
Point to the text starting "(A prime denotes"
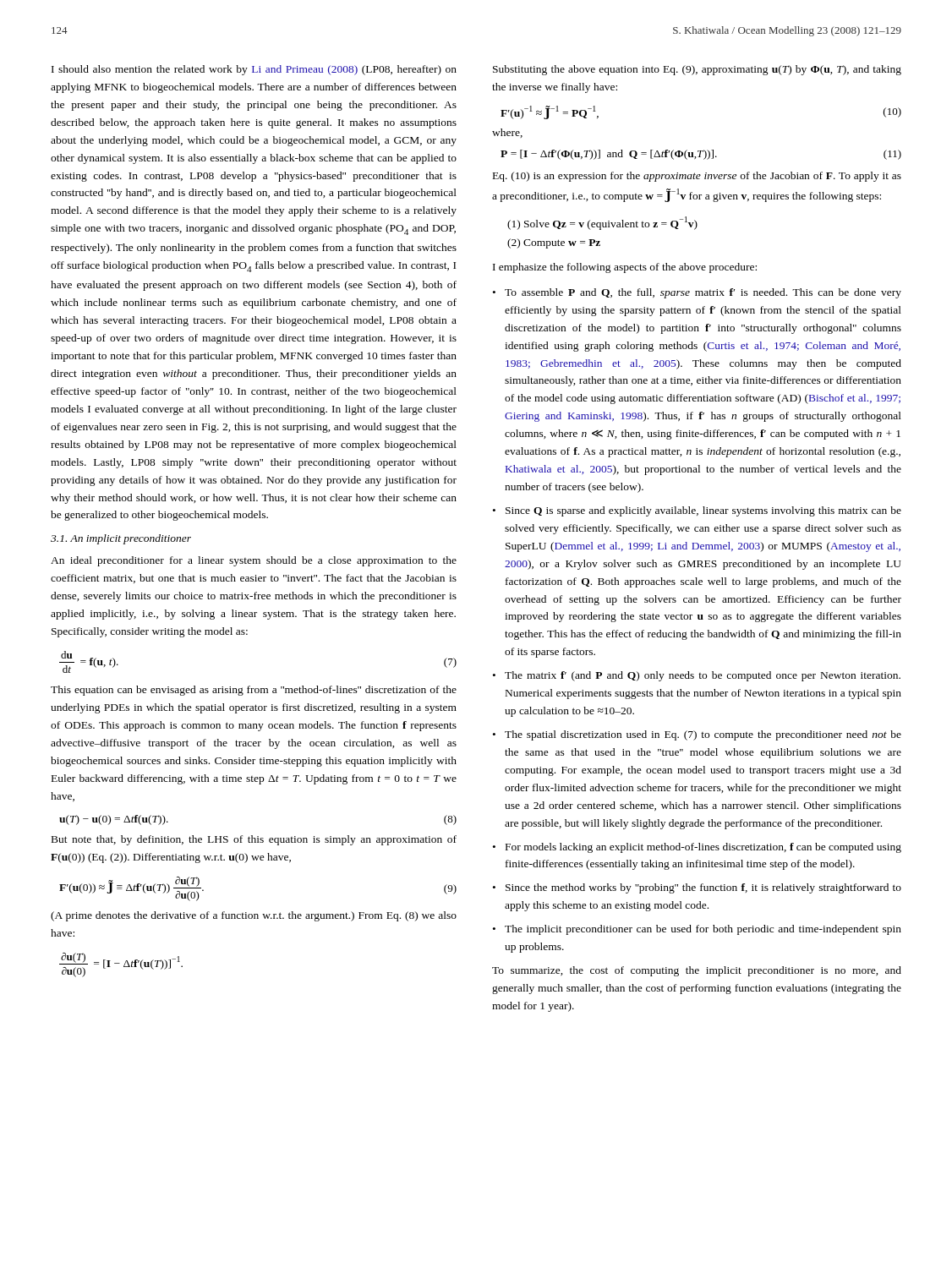click(x=254, y=925)
